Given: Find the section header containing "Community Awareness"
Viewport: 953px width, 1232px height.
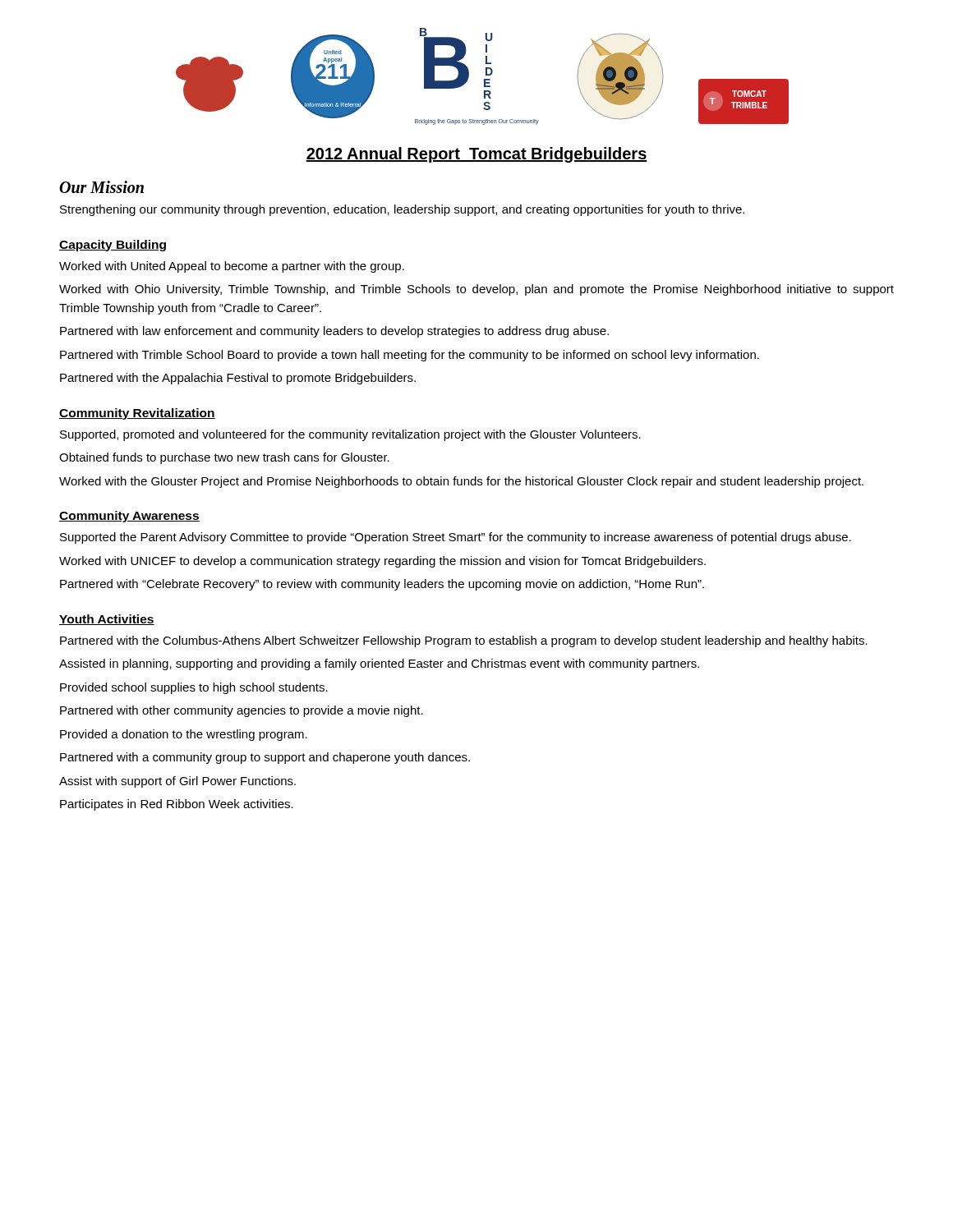Looking at the screenshot, I should pos(129,515).
